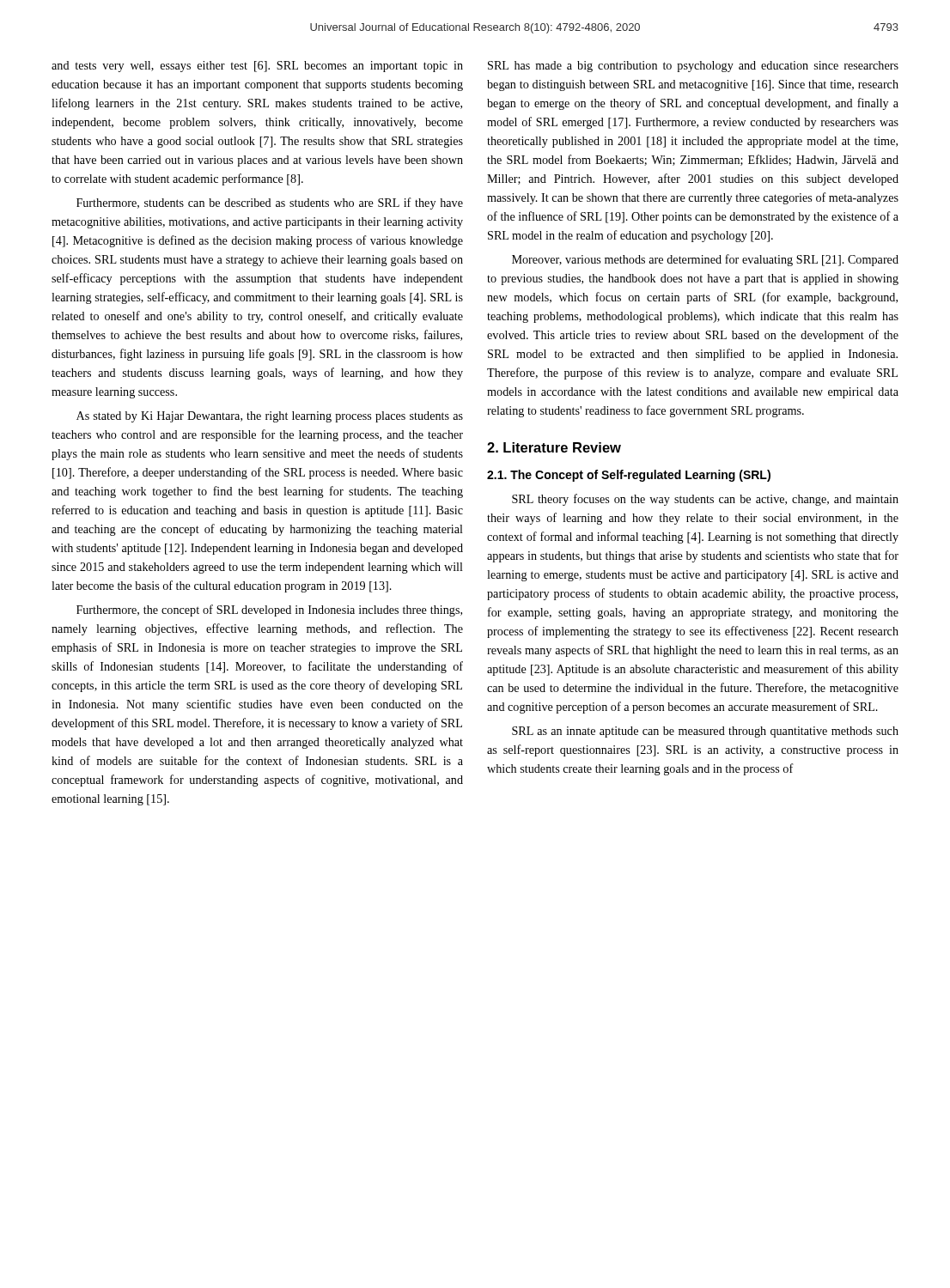Navigate to the block starting "Furthermore, the concept of"

tap(257, 704)
